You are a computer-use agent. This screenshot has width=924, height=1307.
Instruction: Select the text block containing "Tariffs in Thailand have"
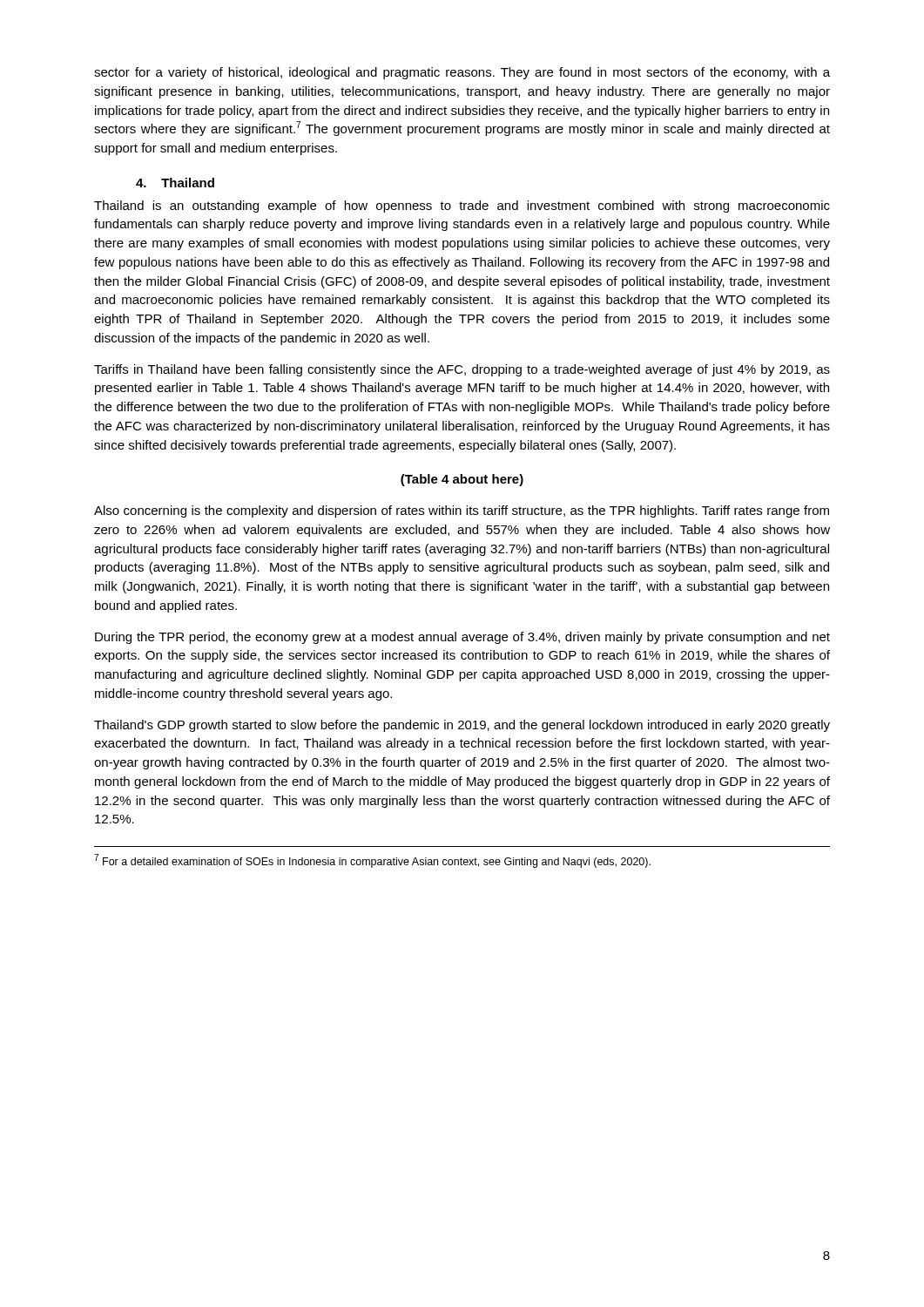click(462, 406)
